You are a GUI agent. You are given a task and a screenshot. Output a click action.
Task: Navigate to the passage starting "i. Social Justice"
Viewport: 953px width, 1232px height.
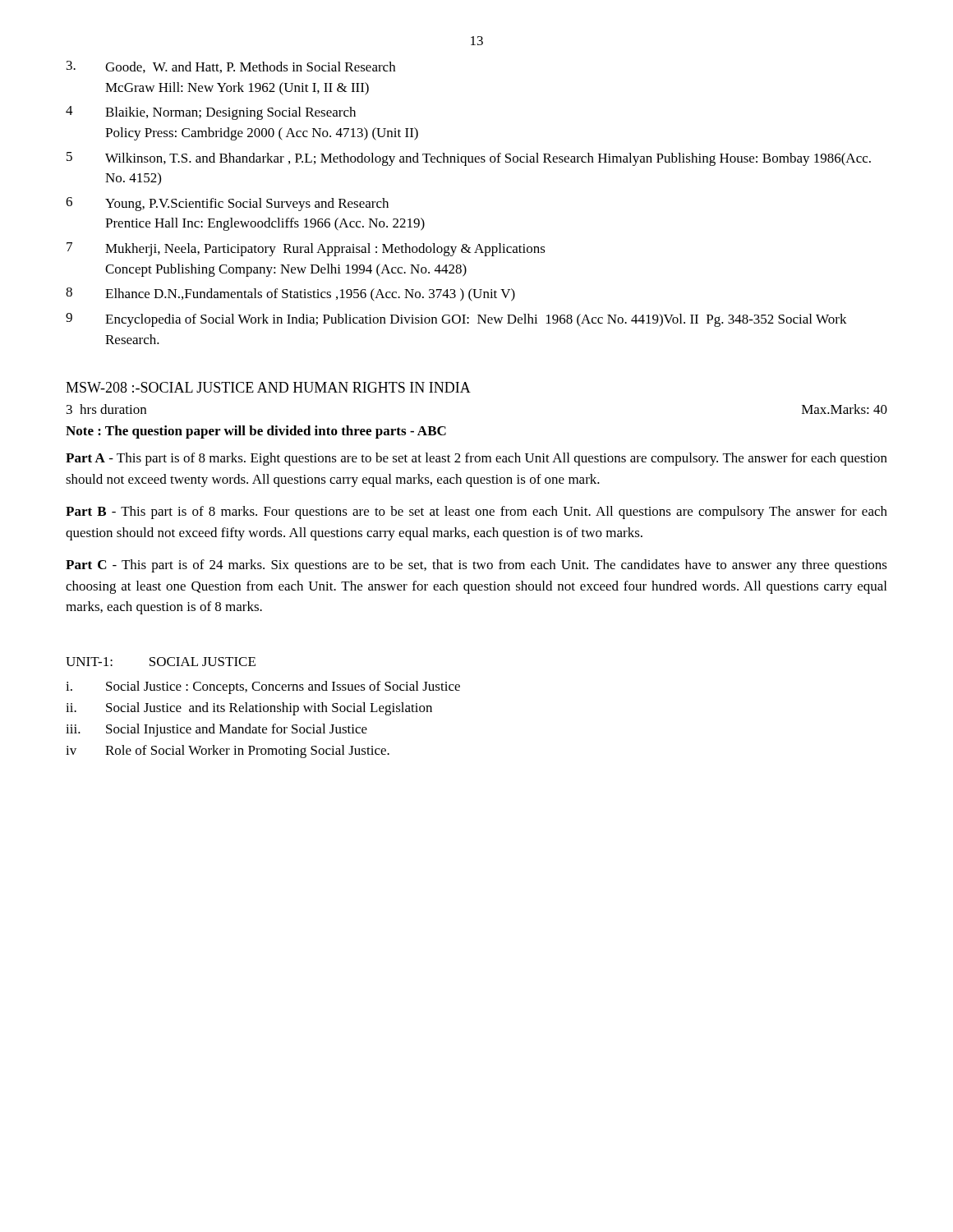pyautogui.click(x=263, y=687)
